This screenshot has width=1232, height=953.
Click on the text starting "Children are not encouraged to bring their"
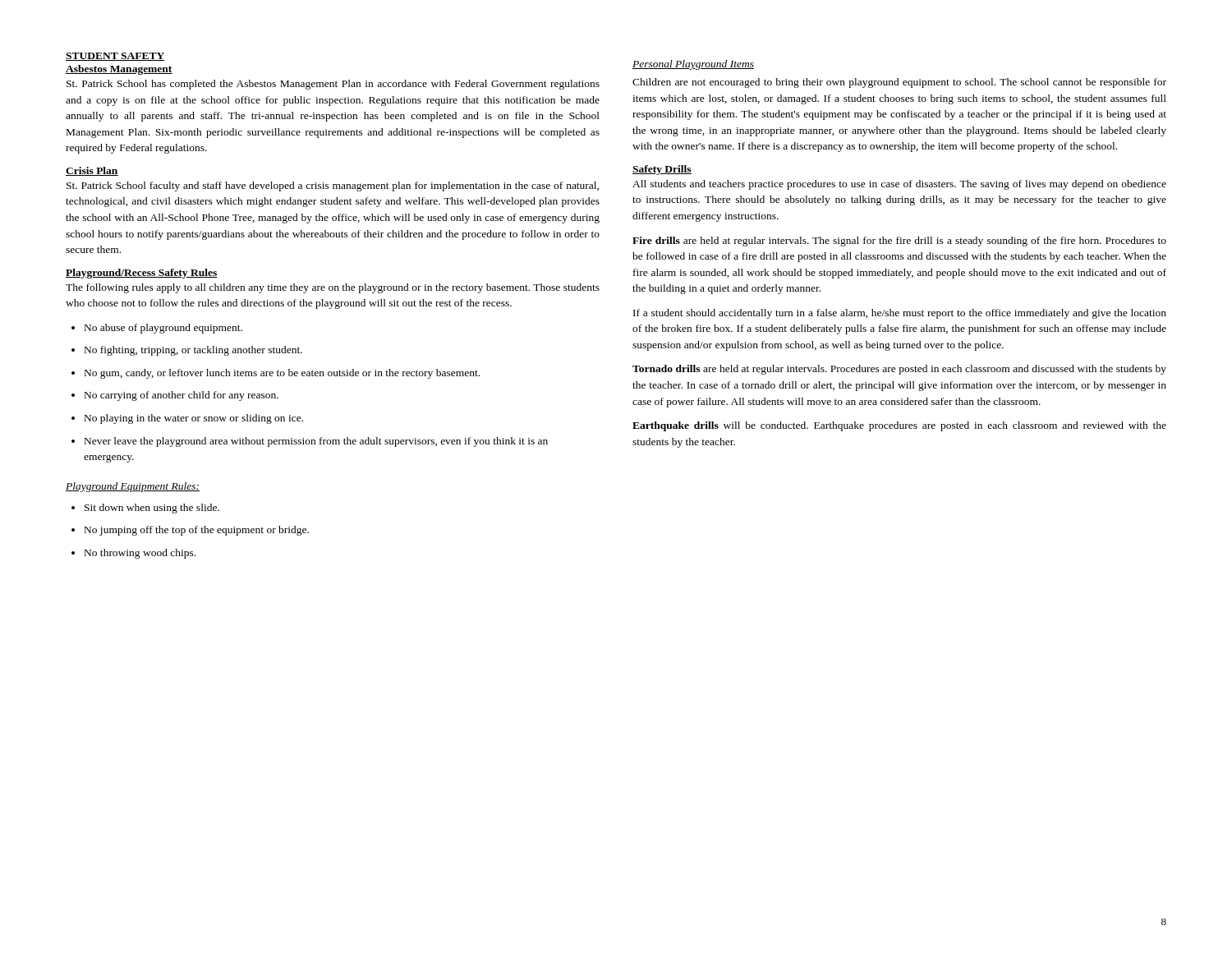click(899, 114)
